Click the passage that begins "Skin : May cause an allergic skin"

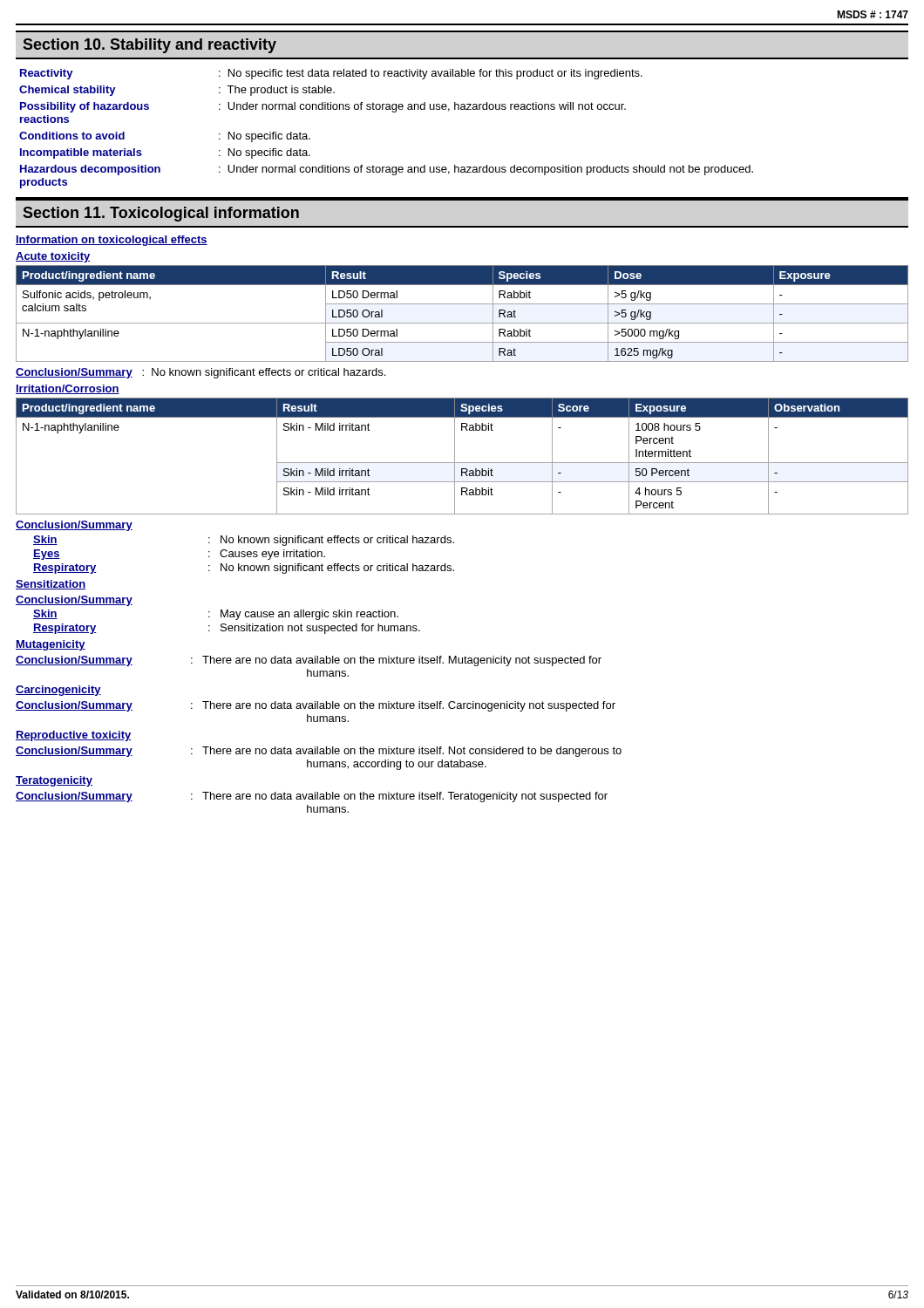tap(207, 613)
